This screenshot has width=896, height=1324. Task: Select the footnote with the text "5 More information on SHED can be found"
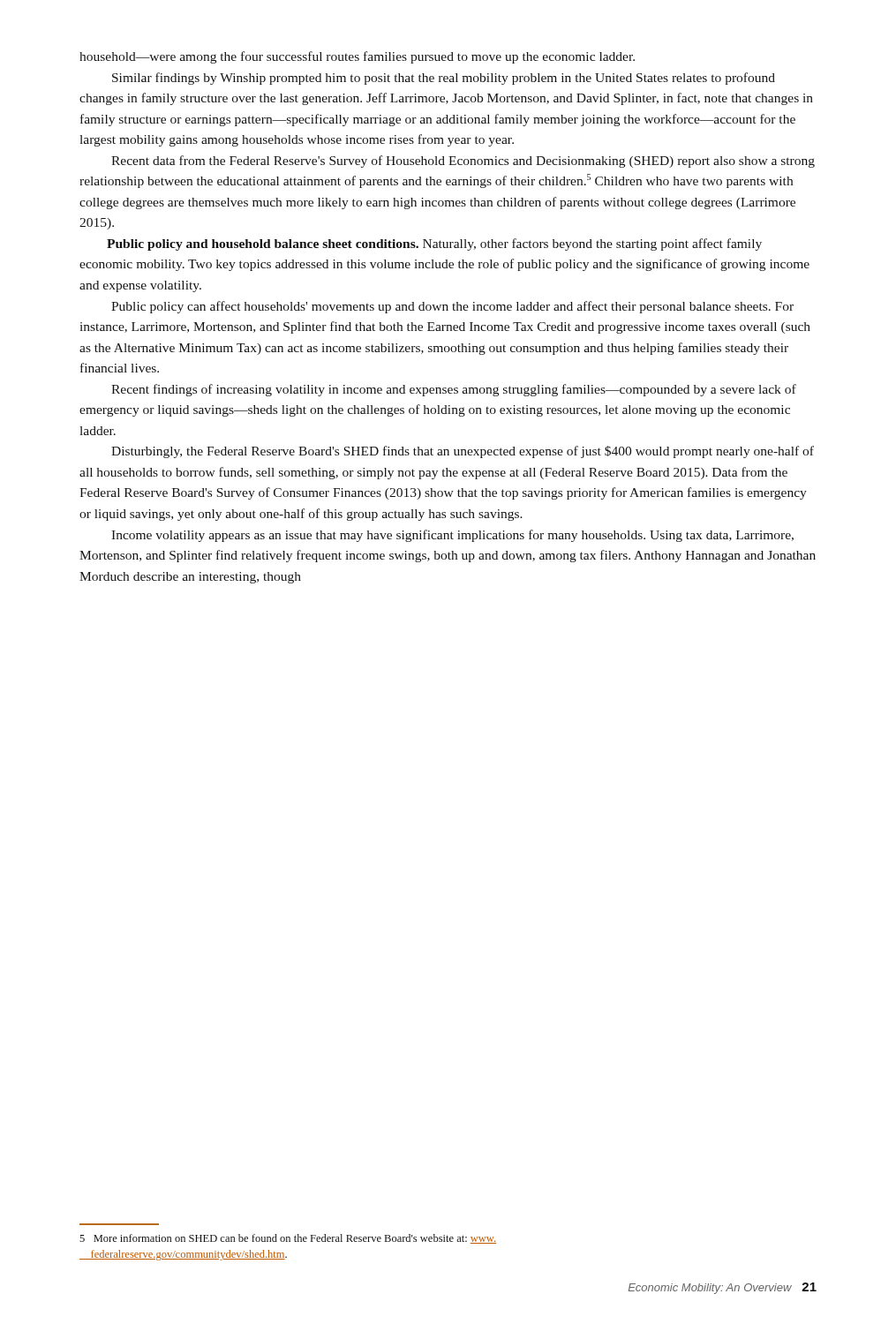point(448,1246)
